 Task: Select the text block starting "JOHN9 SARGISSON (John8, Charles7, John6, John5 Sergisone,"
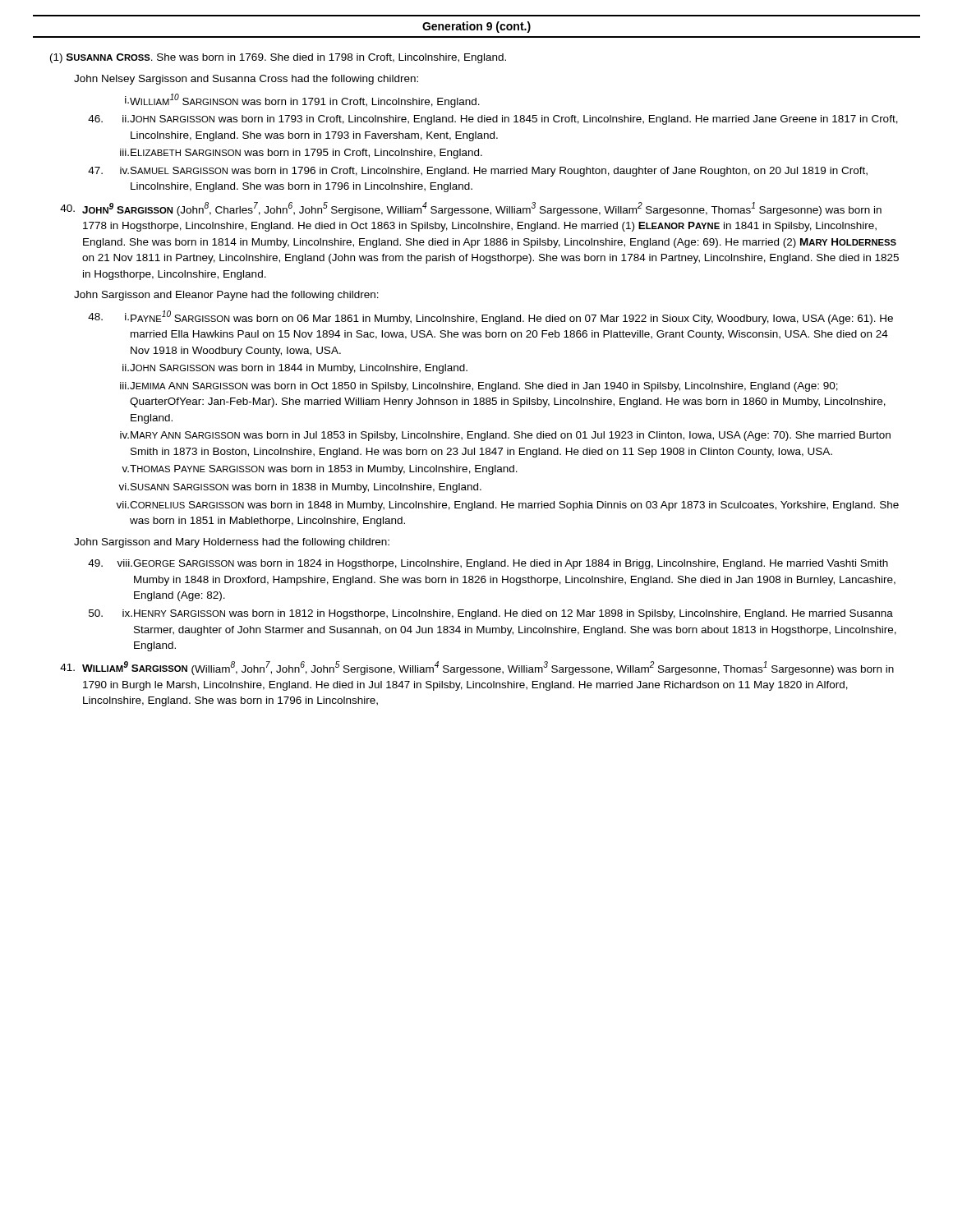click(x=491, y=241)
